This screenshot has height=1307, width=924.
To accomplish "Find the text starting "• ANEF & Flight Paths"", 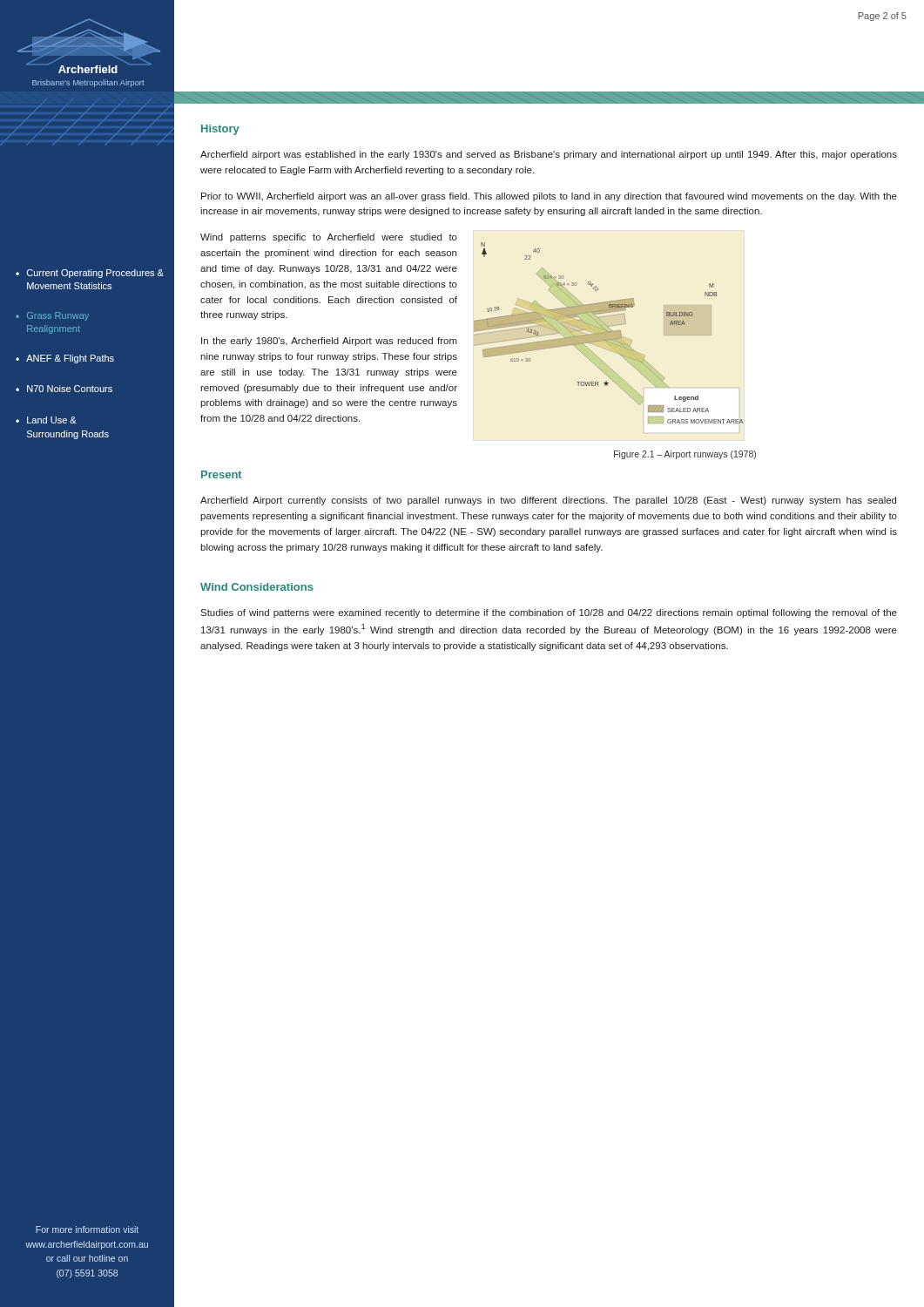I will [x=65, y=359].
